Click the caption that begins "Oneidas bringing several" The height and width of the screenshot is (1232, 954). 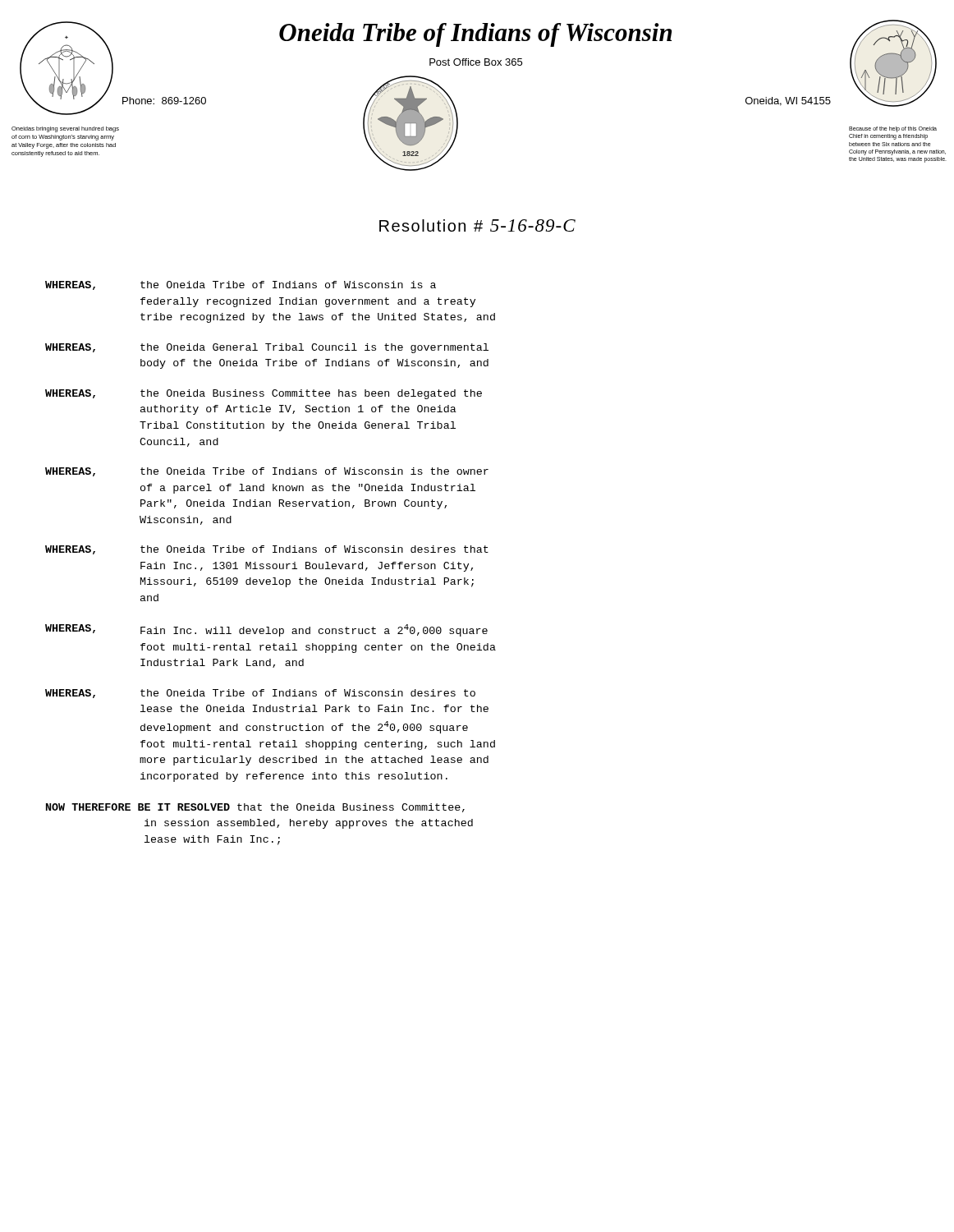pos(65,141)
